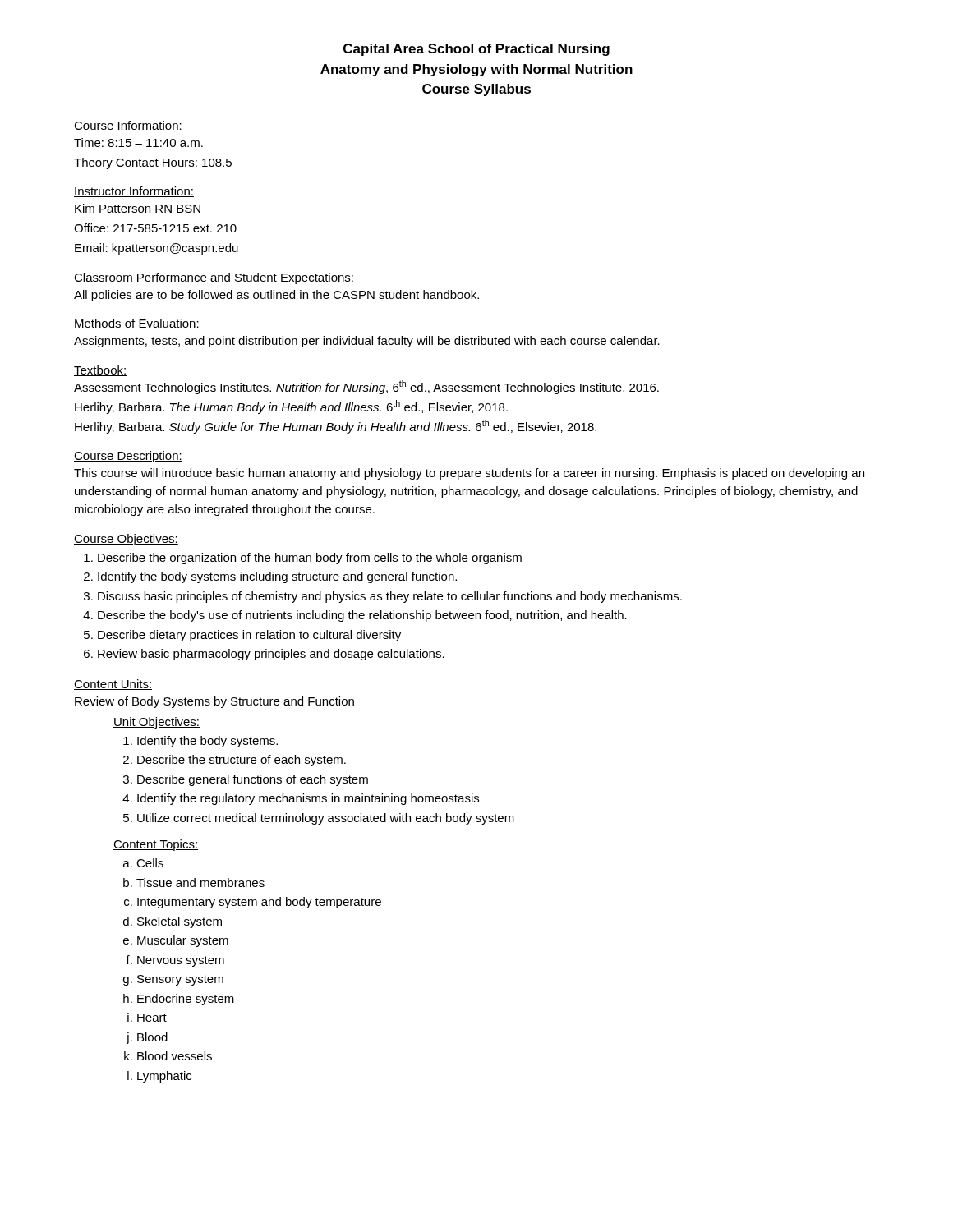
Task: Find "Course Information:" on this page
Action: pyautogui.click(x=128, y=125)
